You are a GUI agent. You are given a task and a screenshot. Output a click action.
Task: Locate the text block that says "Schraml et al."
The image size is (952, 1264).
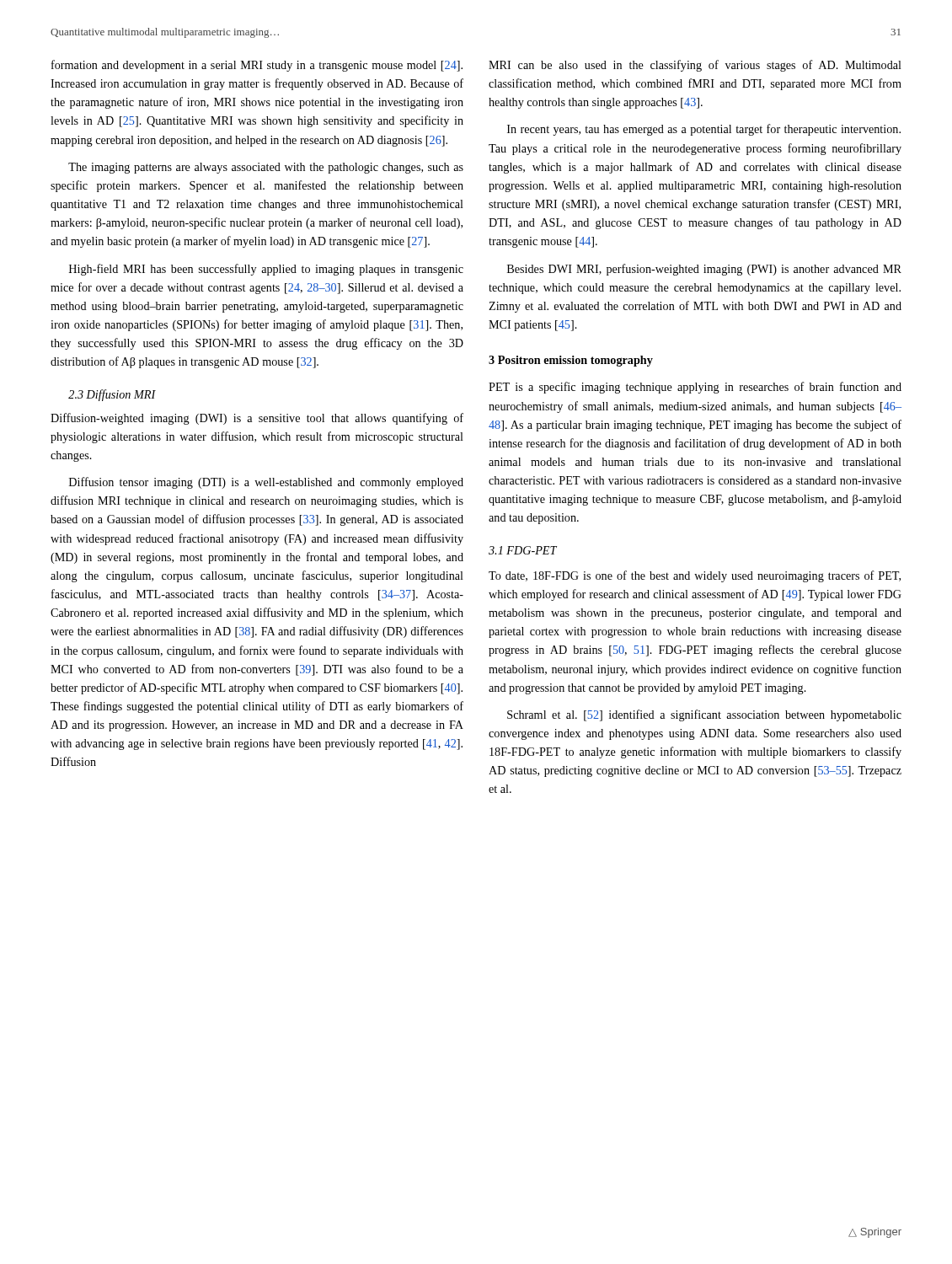tap(695, 752)
